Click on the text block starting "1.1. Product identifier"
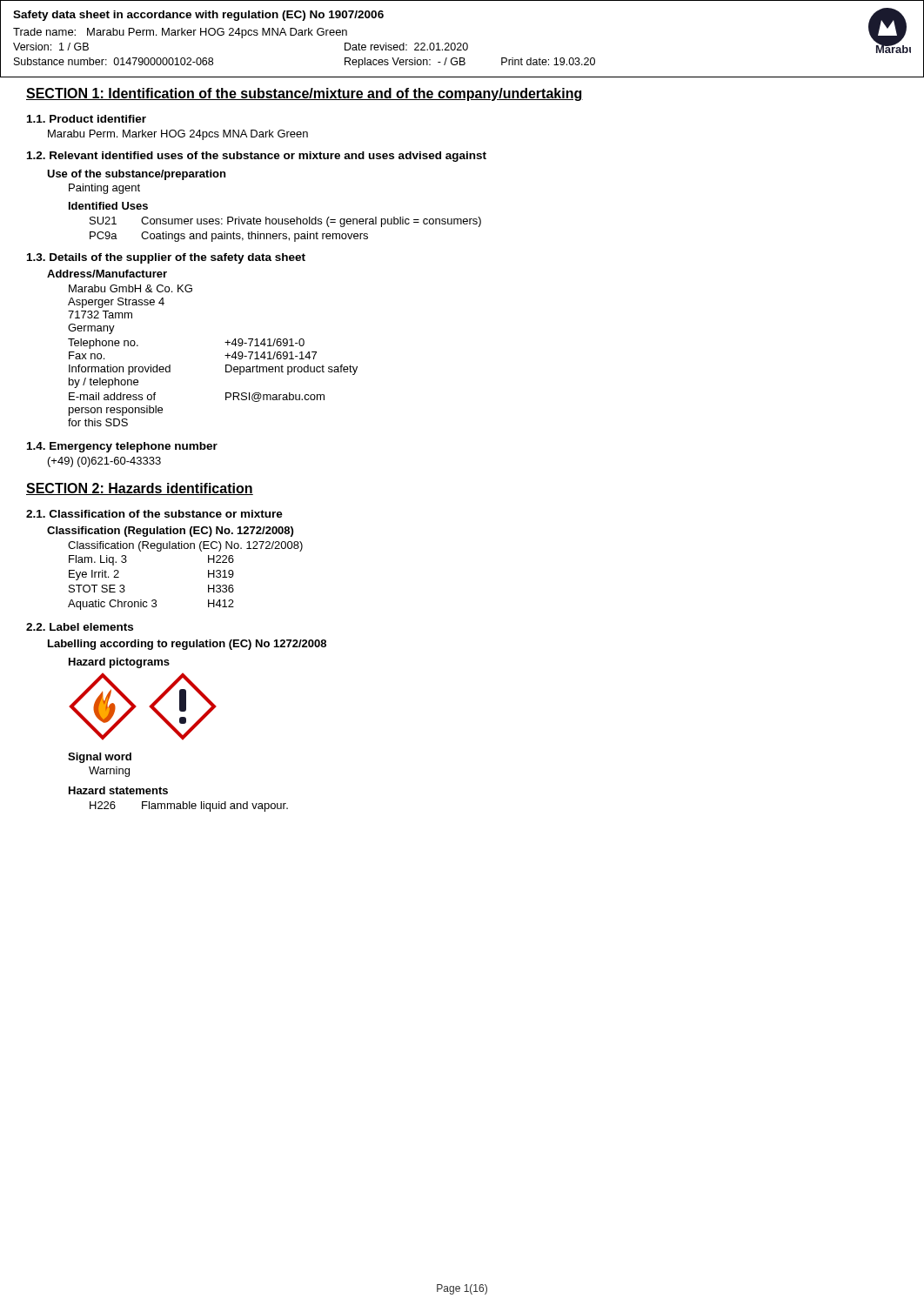The width and height of the screenshot is (924, 1305). (x=86, y=119)
